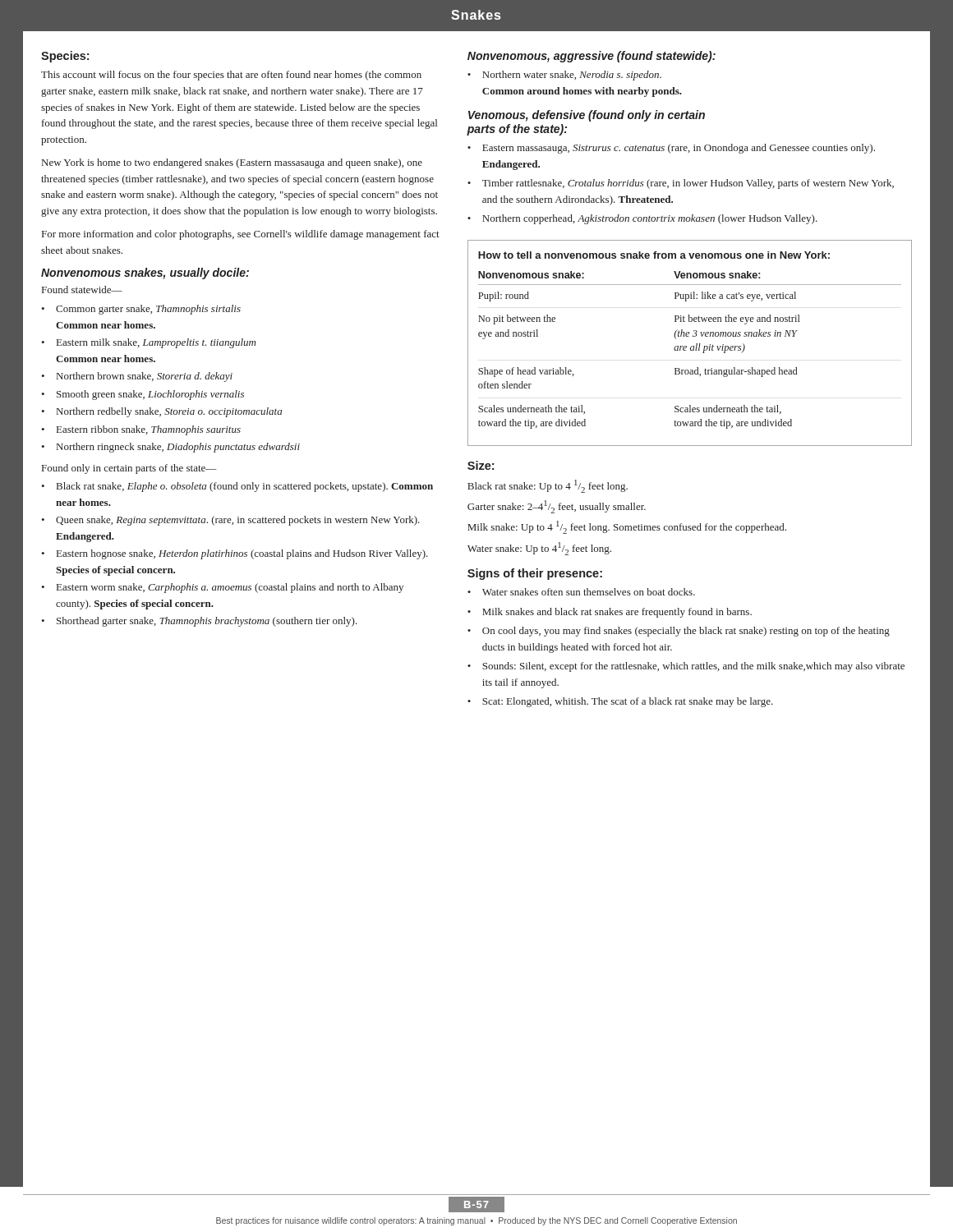Click on the element starting "• Smooth green"
Screen dimensions: 1232x953
tap(240, 394)
